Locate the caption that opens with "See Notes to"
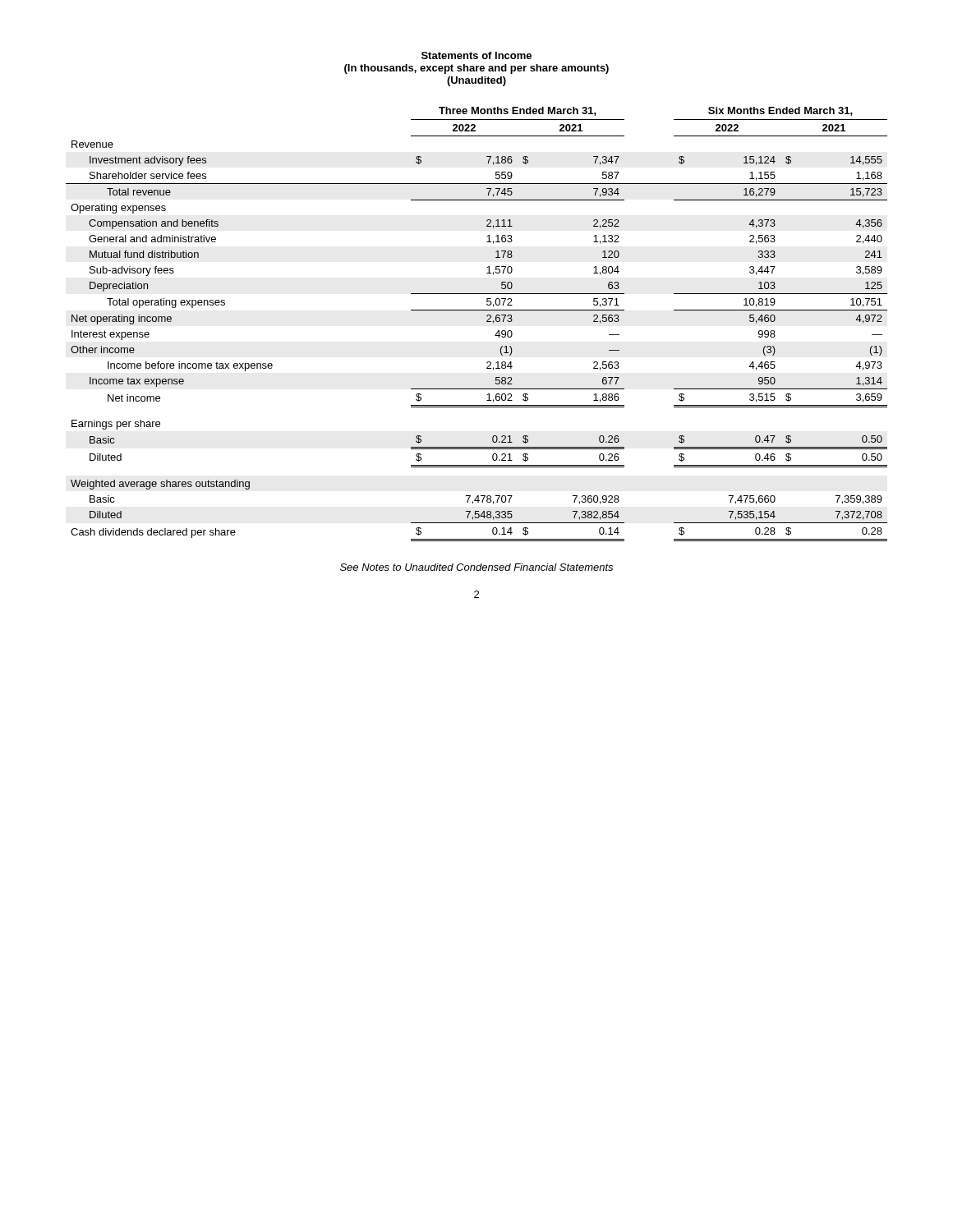The image size is (953, 1232). click(476, 567)
